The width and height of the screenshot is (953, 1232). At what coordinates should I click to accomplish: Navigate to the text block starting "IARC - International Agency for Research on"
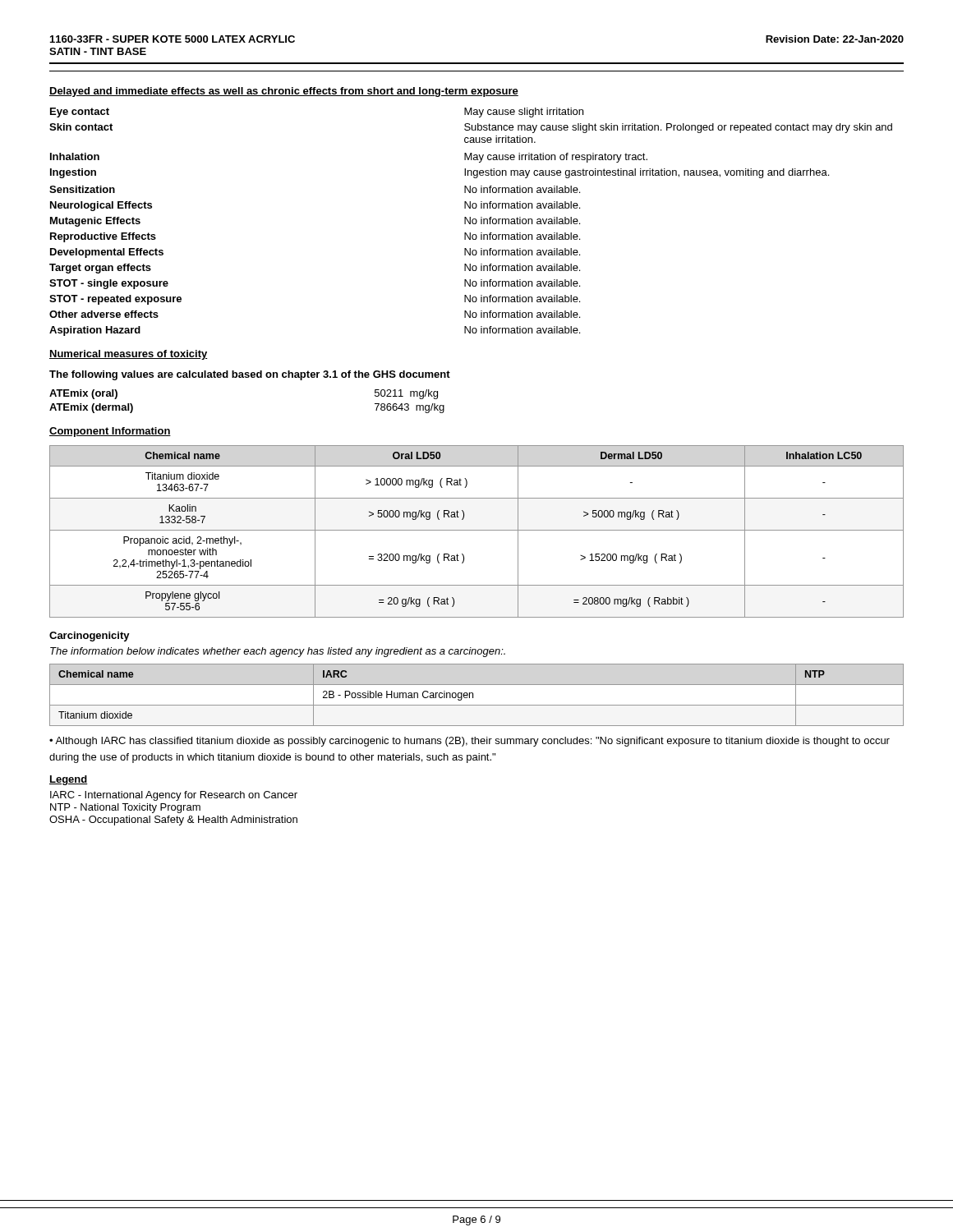(x=173, y=795)
